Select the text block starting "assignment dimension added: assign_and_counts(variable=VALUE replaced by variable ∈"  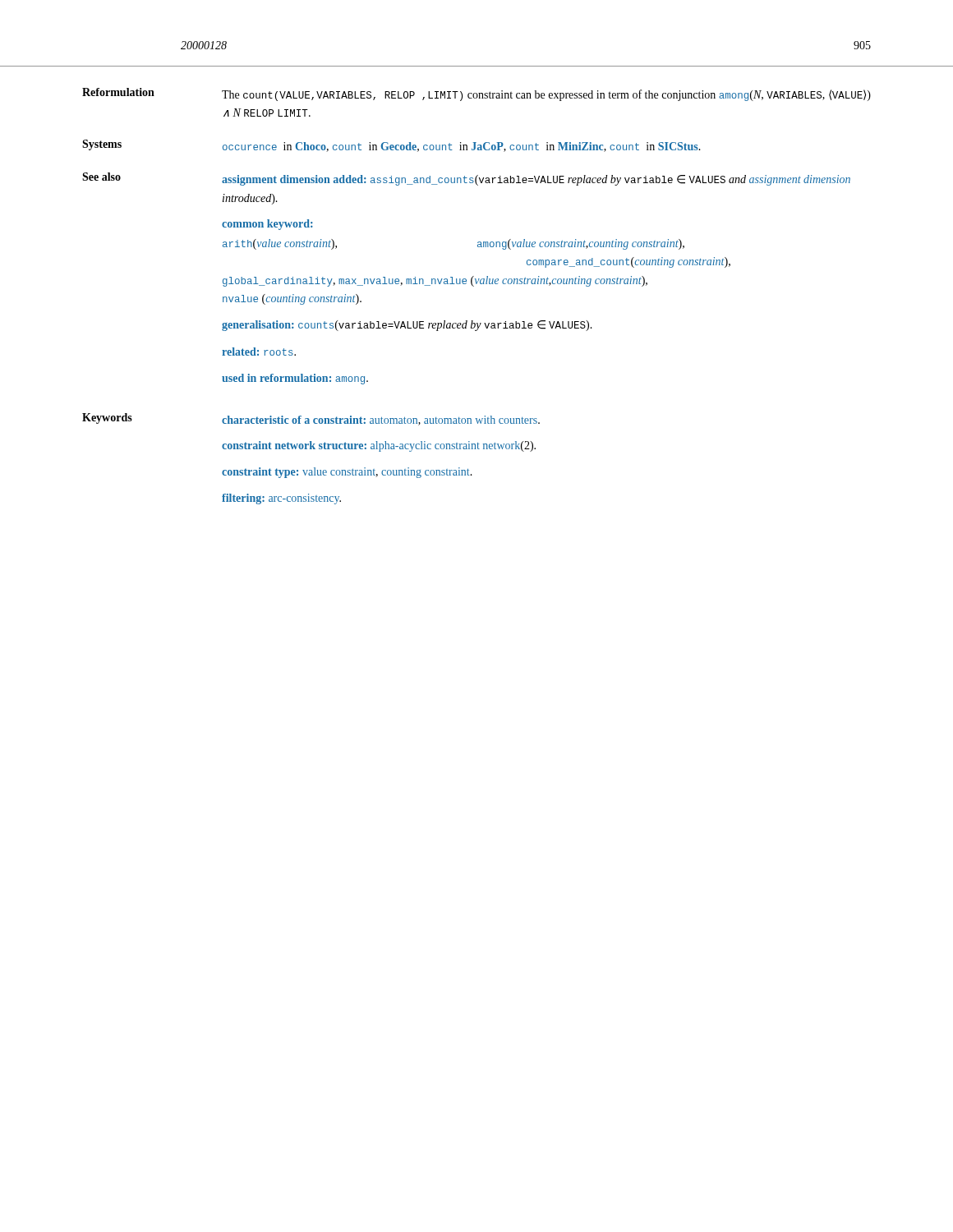(546, 280)
